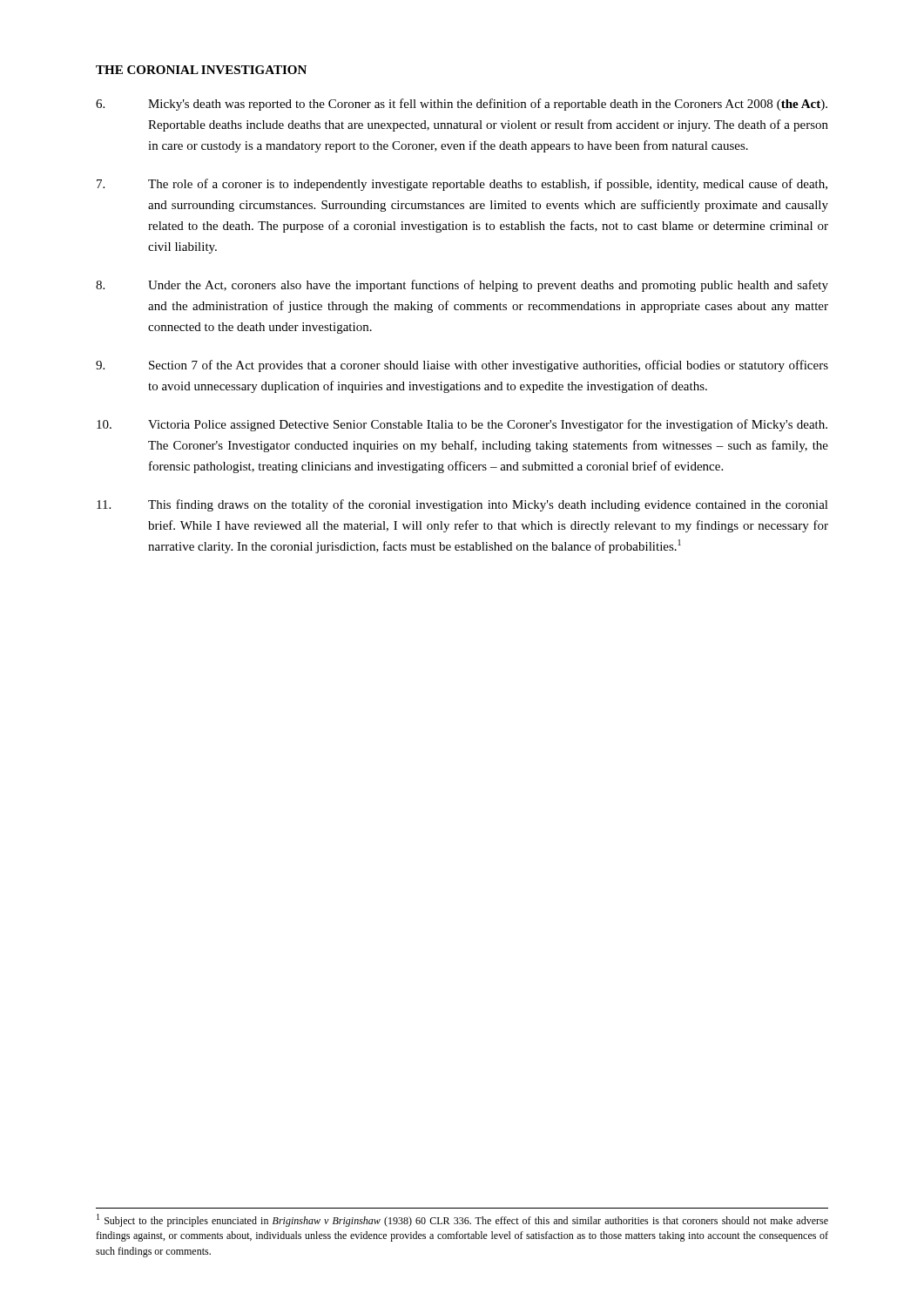
Task: Select the footnote
Action: [462, 1236]
